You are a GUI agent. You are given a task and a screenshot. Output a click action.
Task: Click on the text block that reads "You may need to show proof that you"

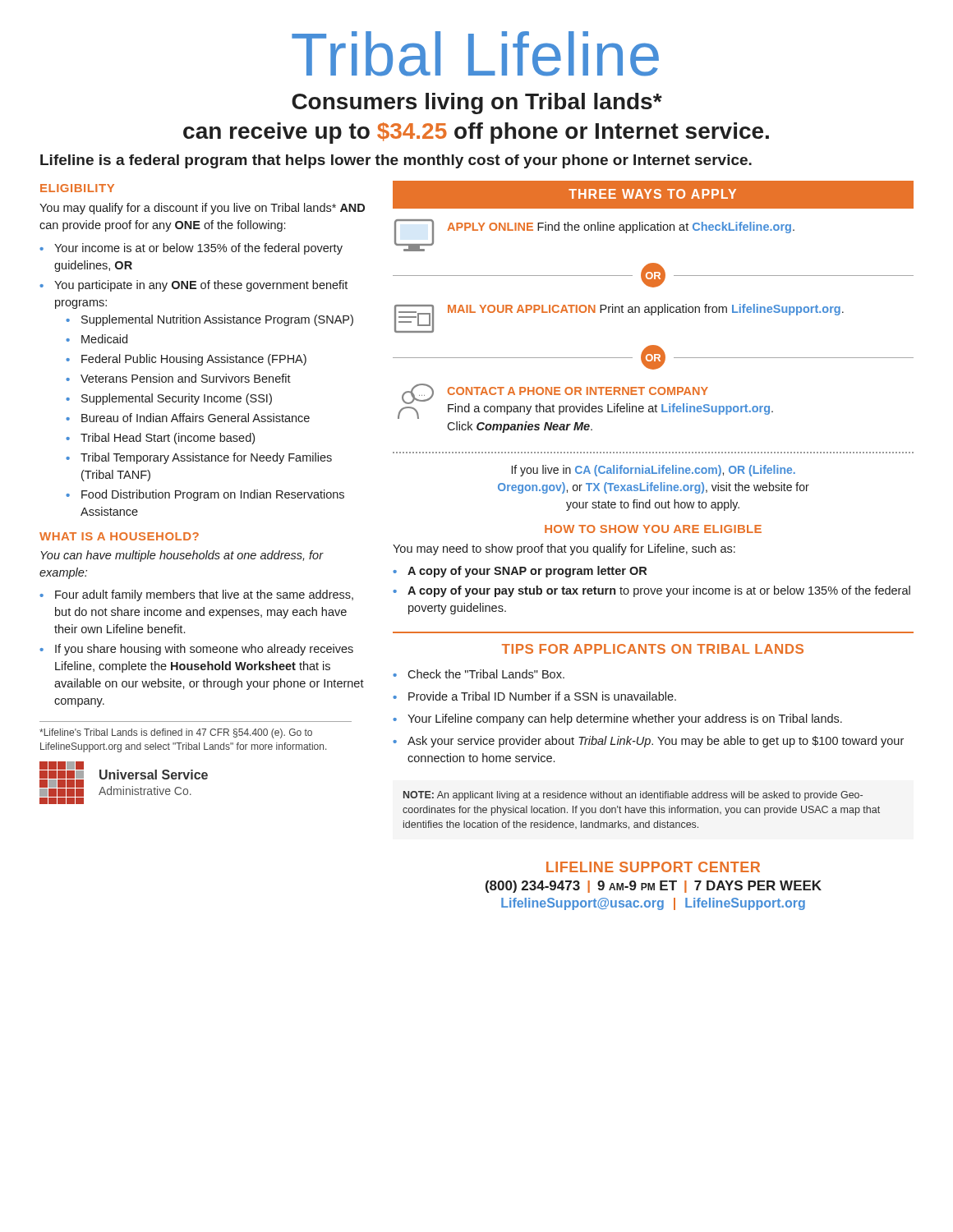point(564,548)
